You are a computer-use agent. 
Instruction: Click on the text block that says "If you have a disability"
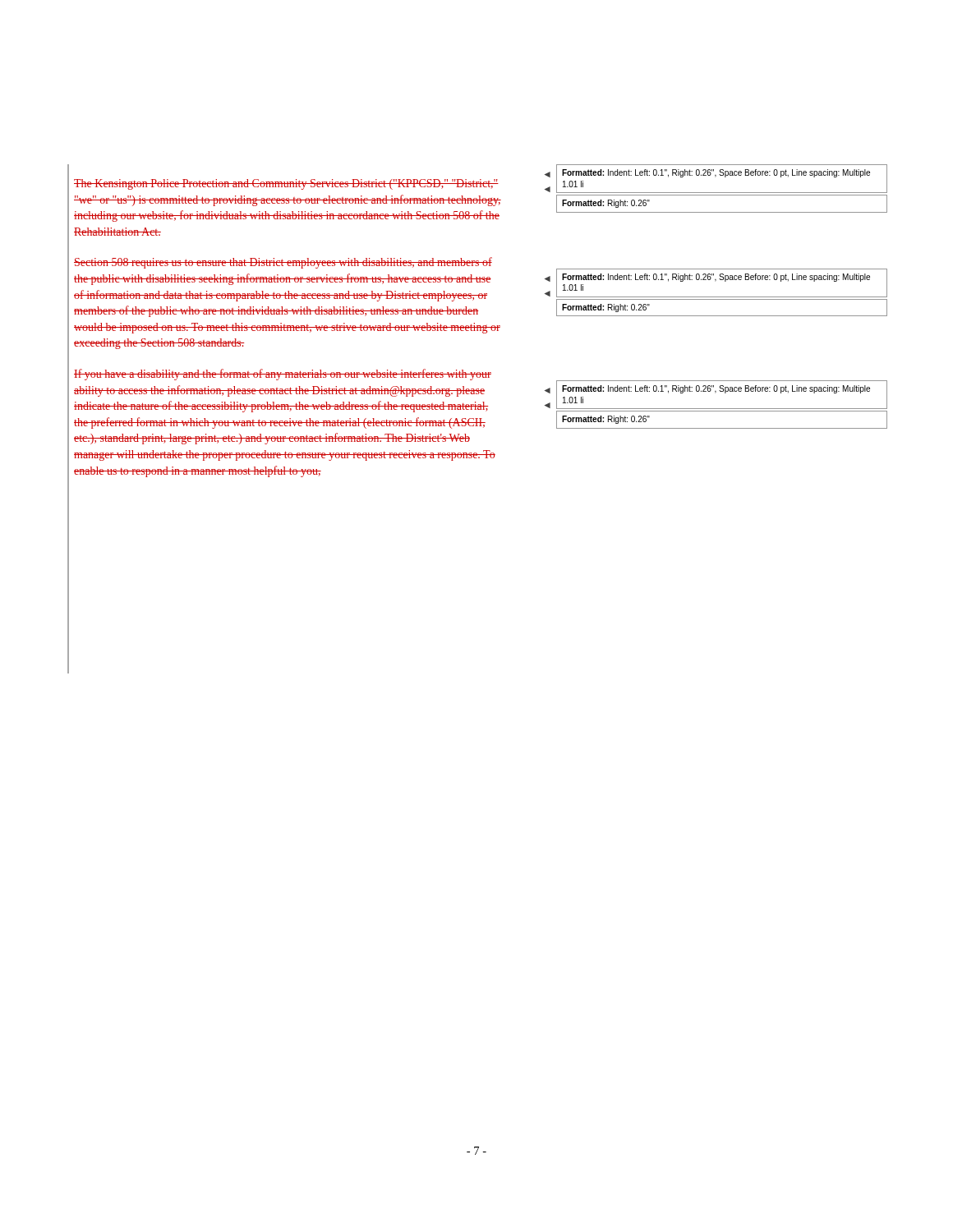288,423
